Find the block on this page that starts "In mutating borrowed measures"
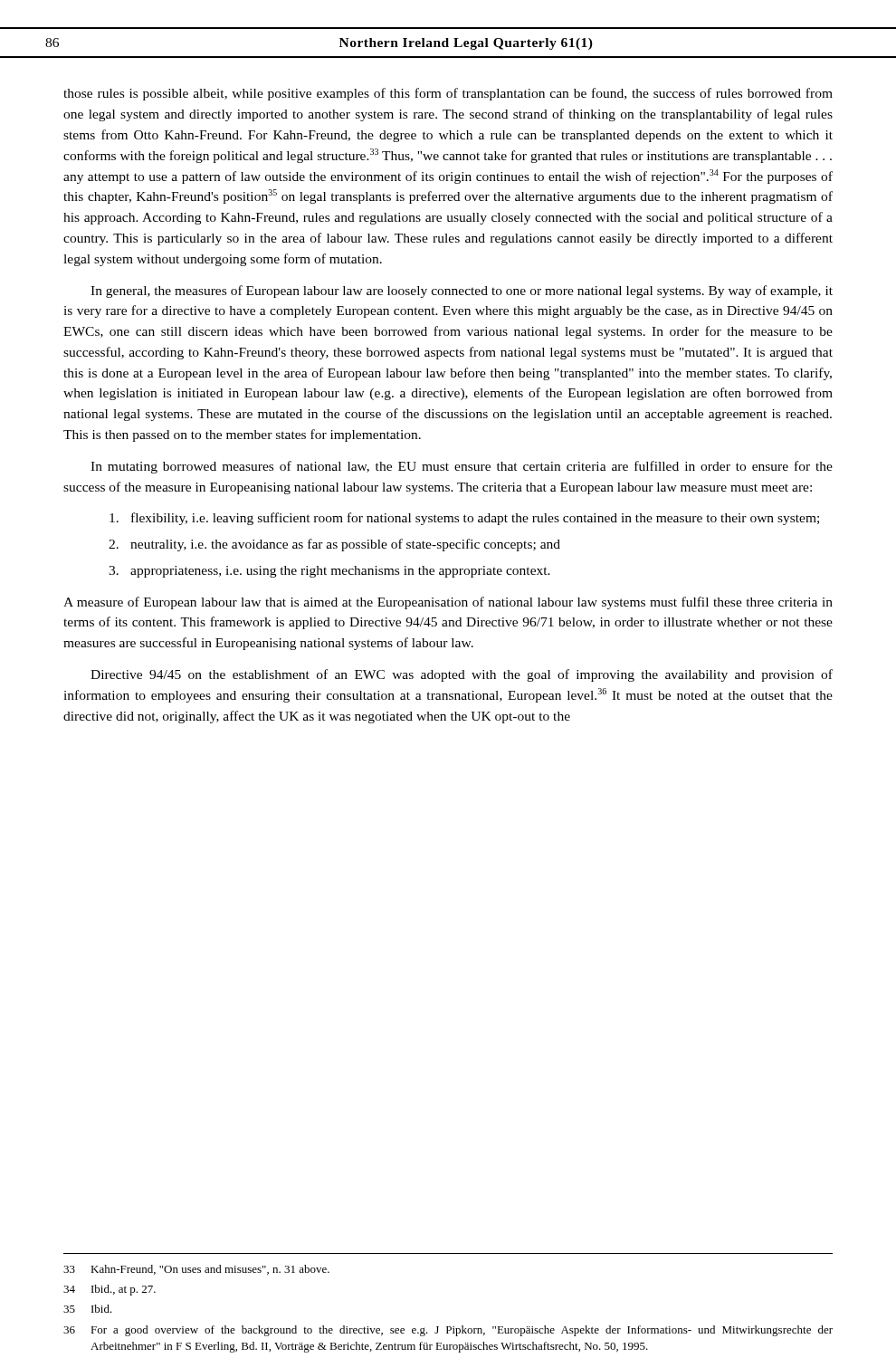 coord(448,477)
